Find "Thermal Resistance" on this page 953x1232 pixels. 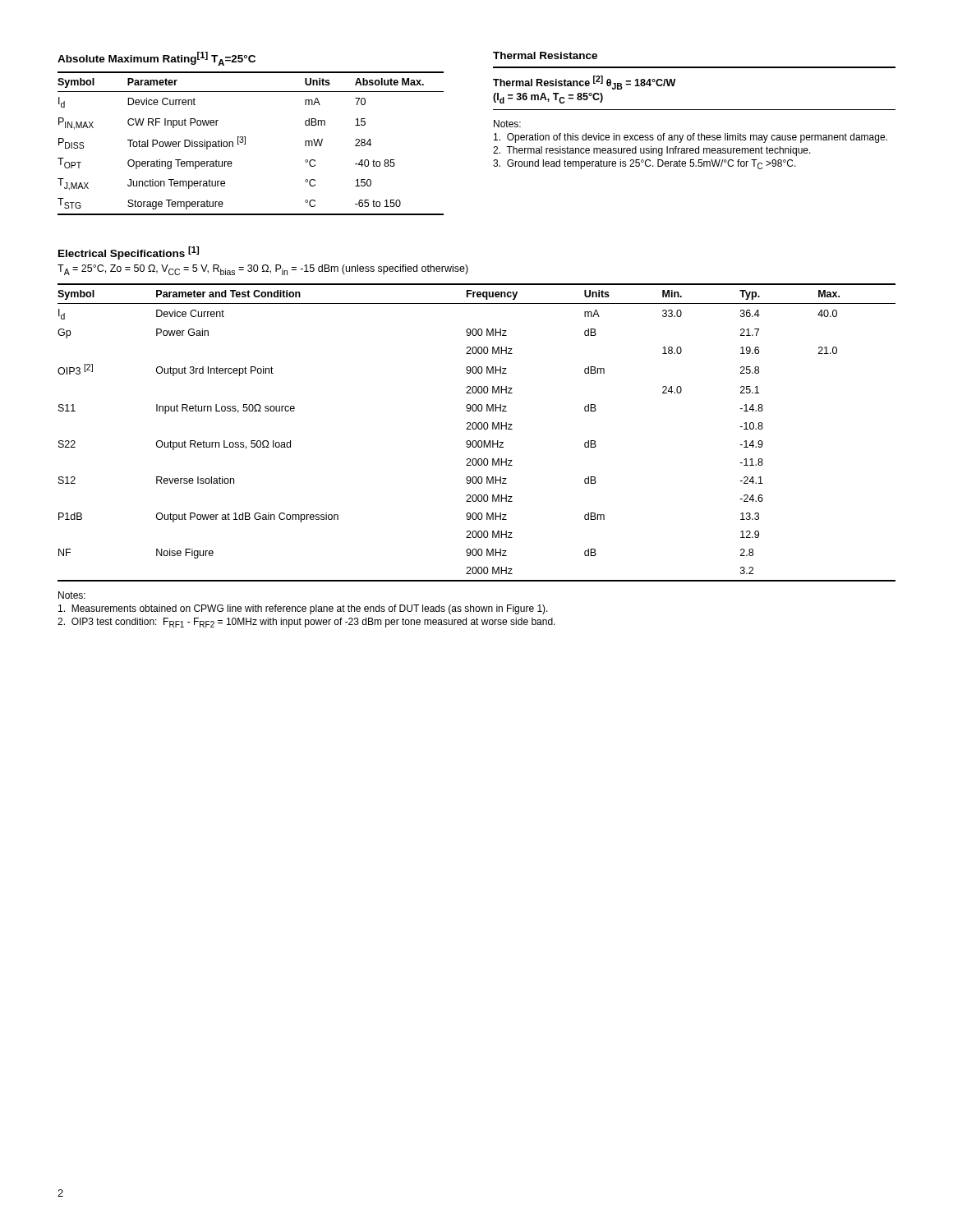point(545,55)
